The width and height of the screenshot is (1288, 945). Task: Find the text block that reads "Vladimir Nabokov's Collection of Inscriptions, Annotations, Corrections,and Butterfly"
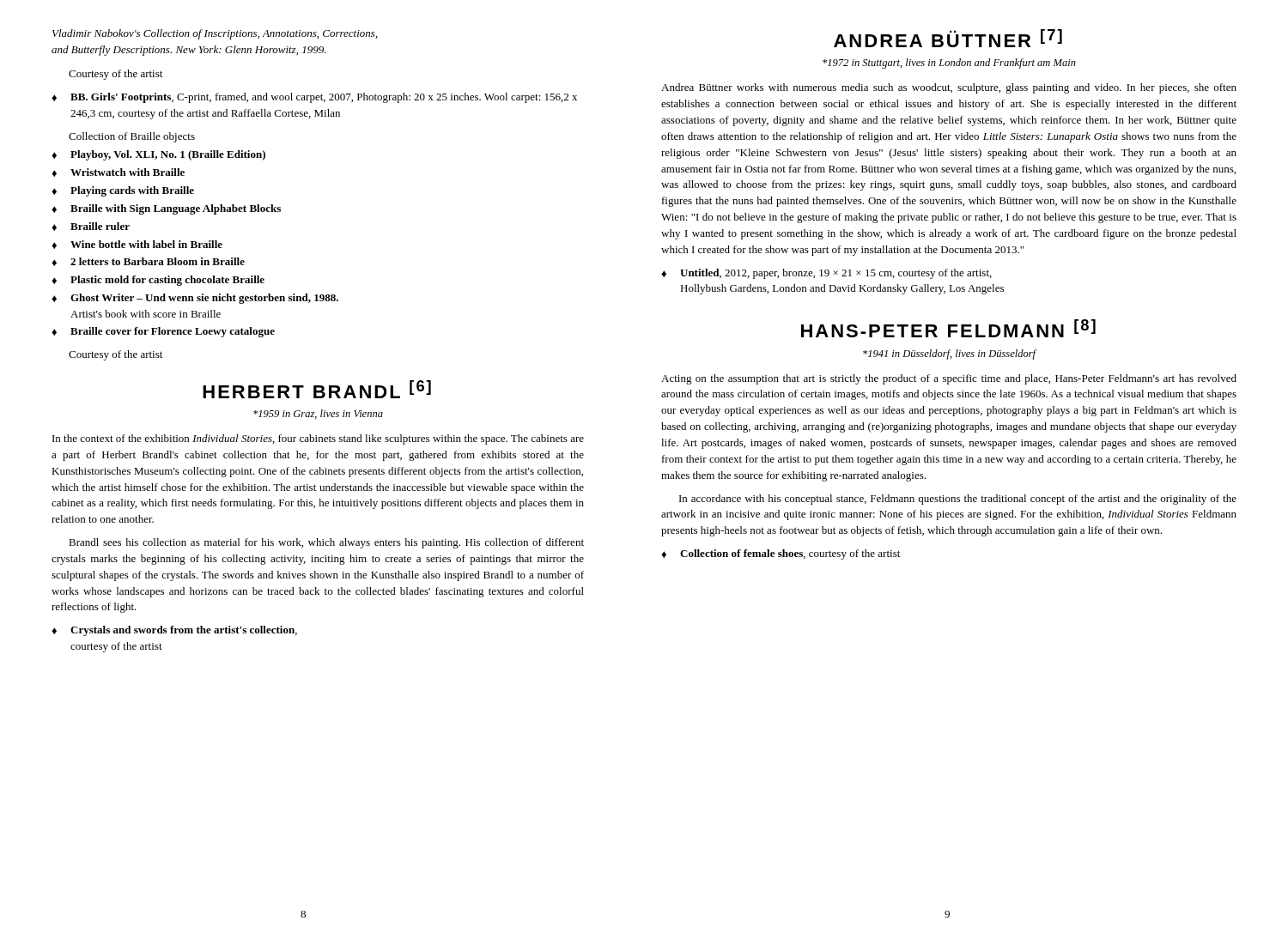[x=318, y=42]
